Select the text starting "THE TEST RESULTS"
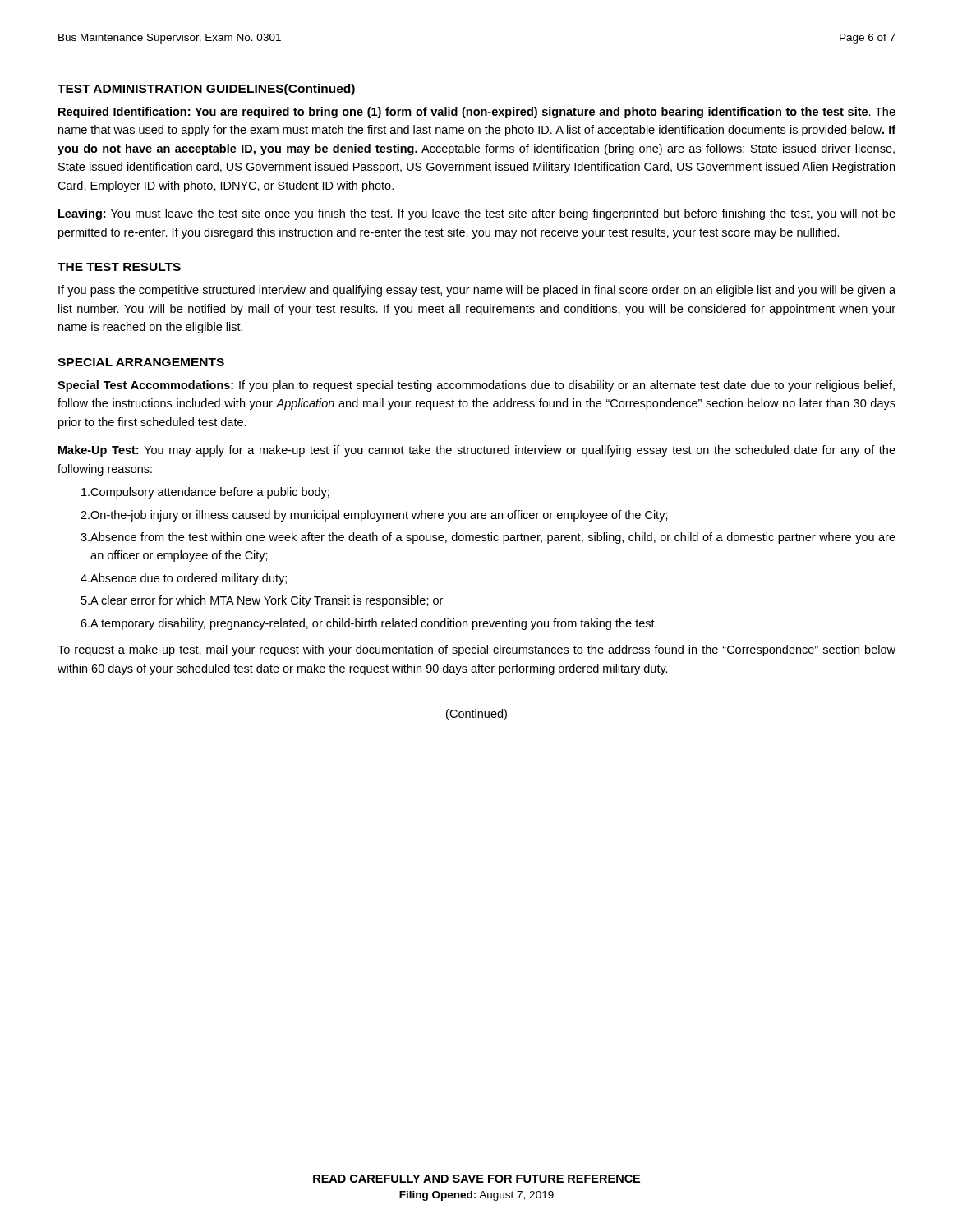This screenshot has height=1232, width=953. tap(119, 267)
